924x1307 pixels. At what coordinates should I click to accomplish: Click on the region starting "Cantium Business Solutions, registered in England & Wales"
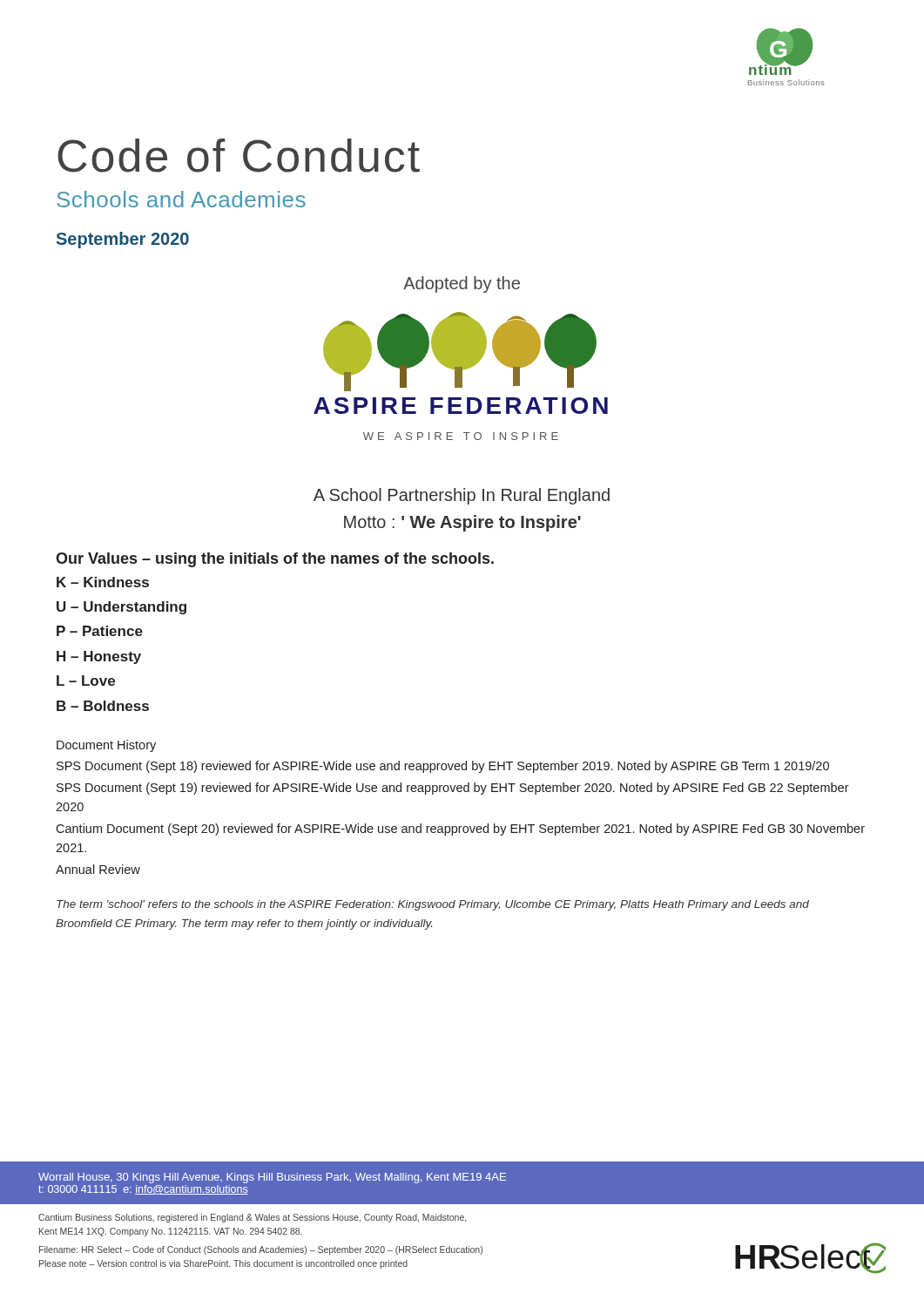(x=253, y=1224)
